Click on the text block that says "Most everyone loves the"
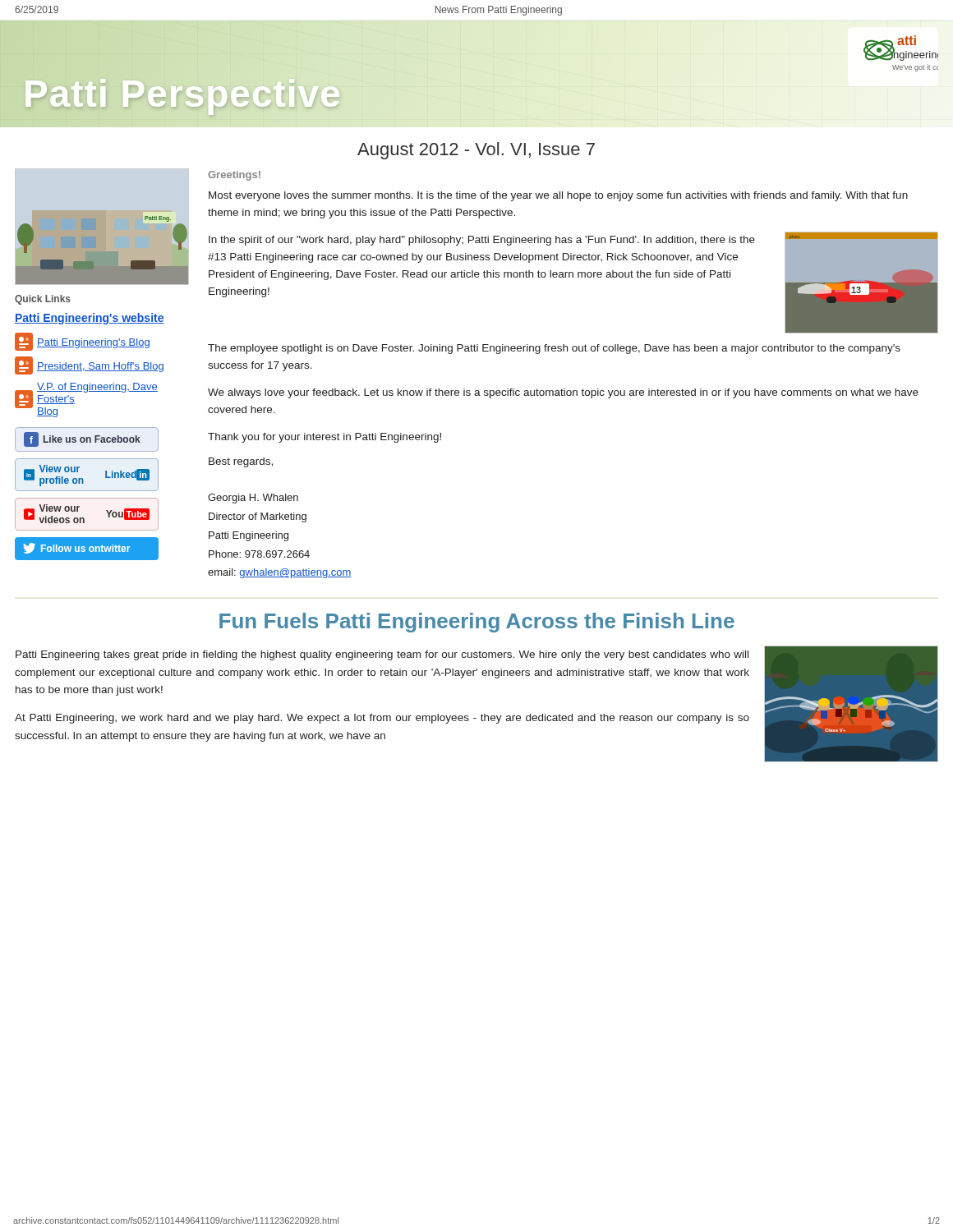Image resolution: width=953 pixels, height=1232 pixels. point(558,204)
